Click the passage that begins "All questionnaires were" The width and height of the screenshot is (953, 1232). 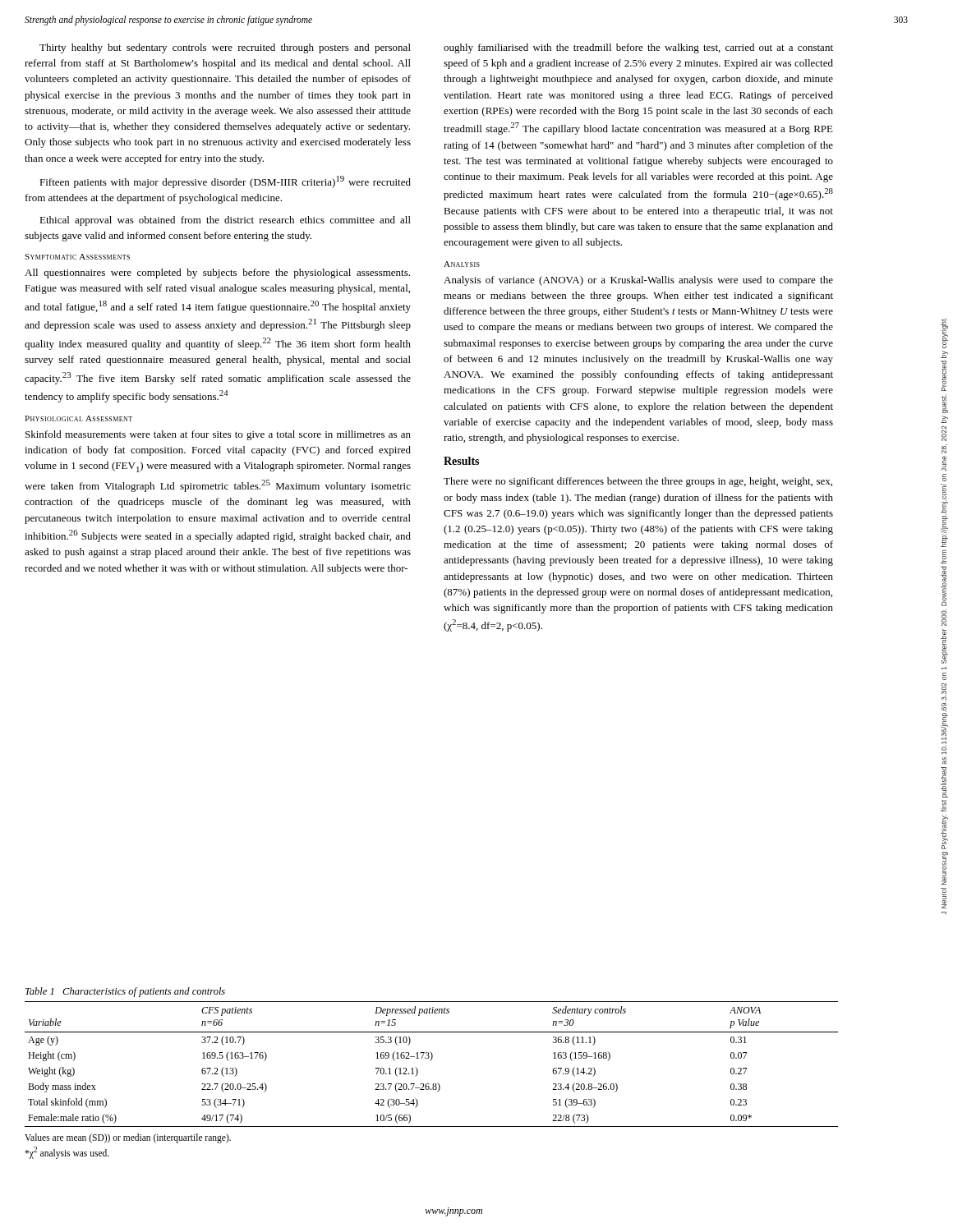coord(218,335)
